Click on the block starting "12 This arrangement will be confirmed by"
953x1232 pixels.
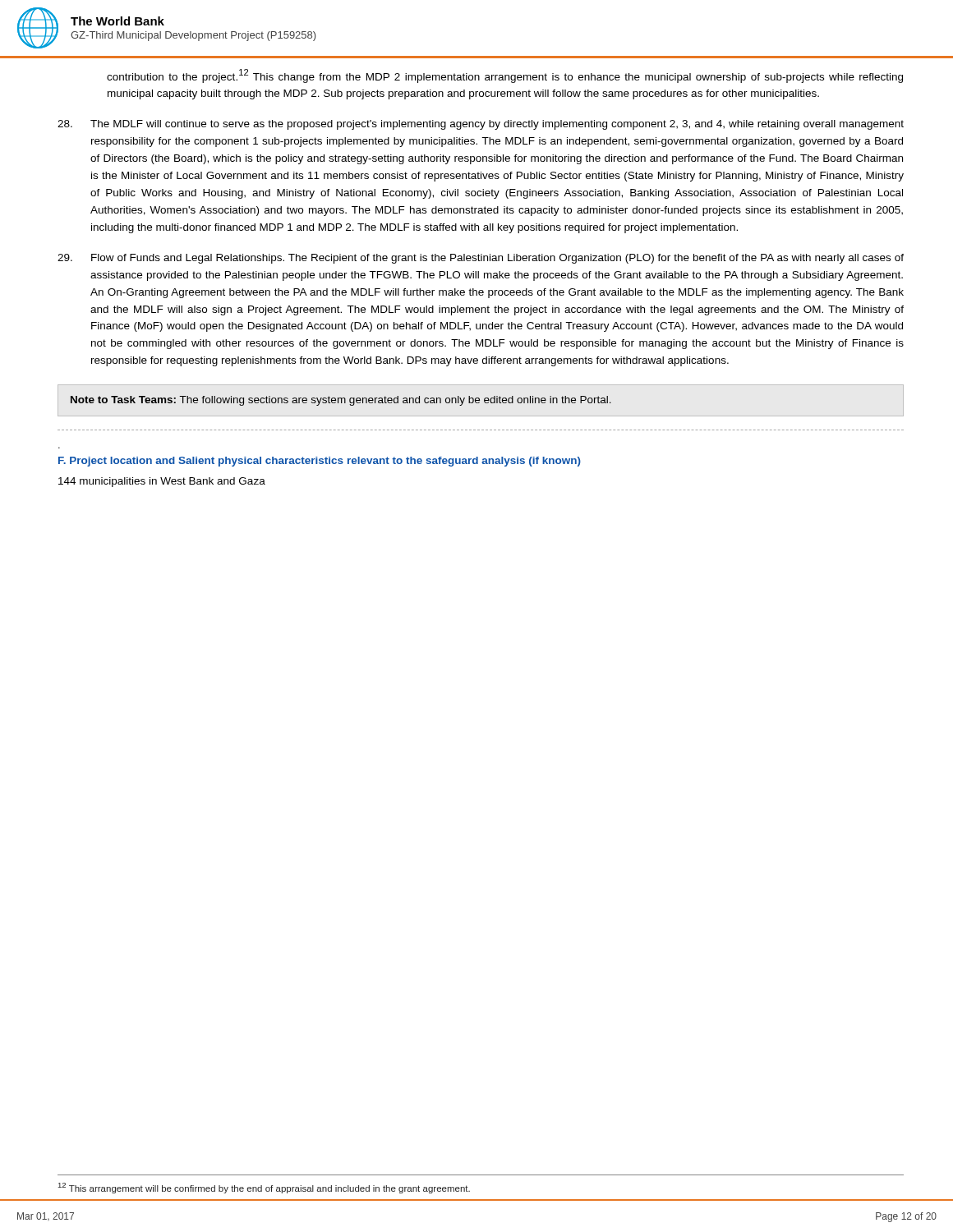point(264,1188)
